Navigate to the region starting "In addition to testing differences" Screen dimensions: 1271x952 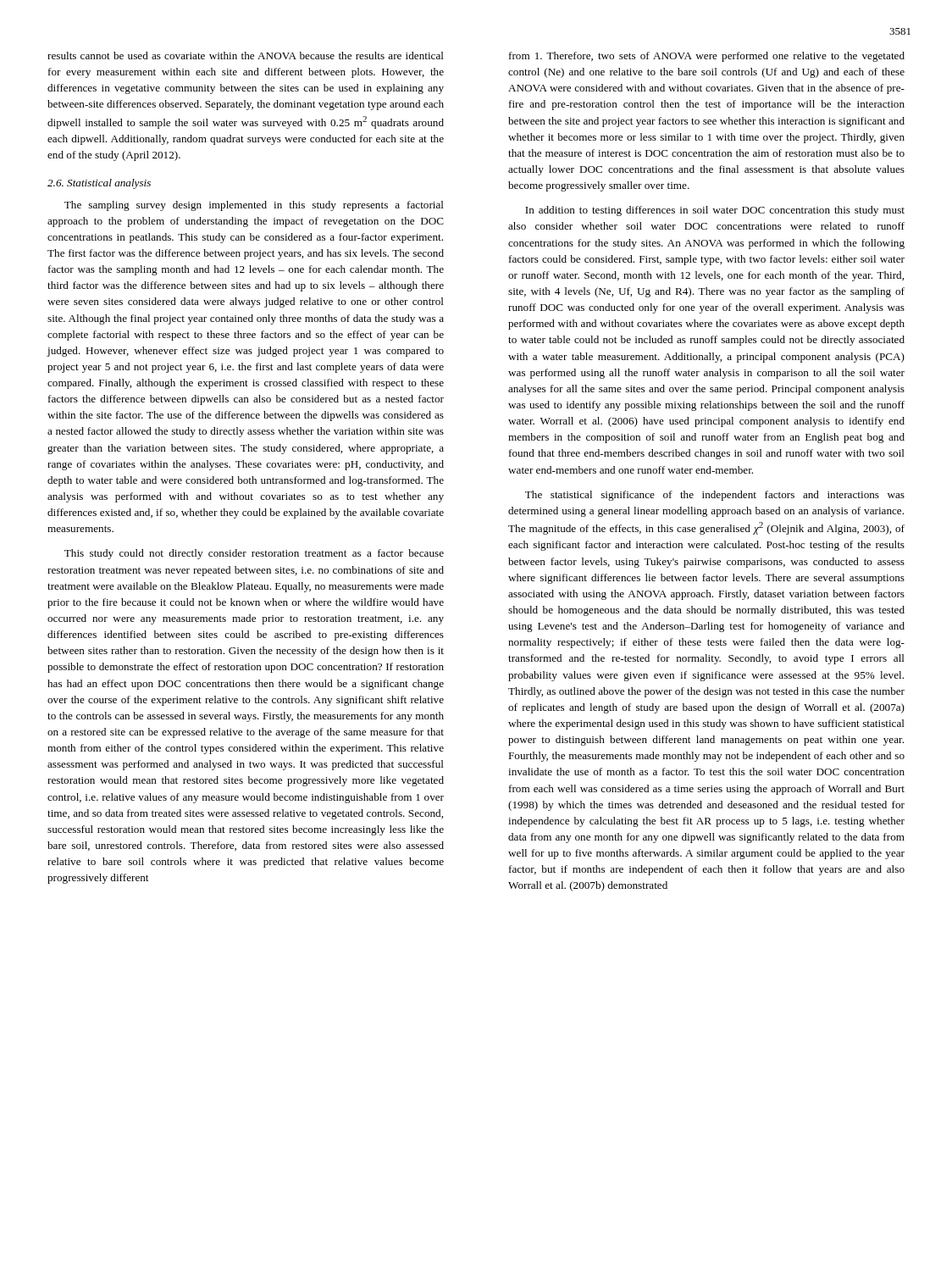(x=706, y=340)
